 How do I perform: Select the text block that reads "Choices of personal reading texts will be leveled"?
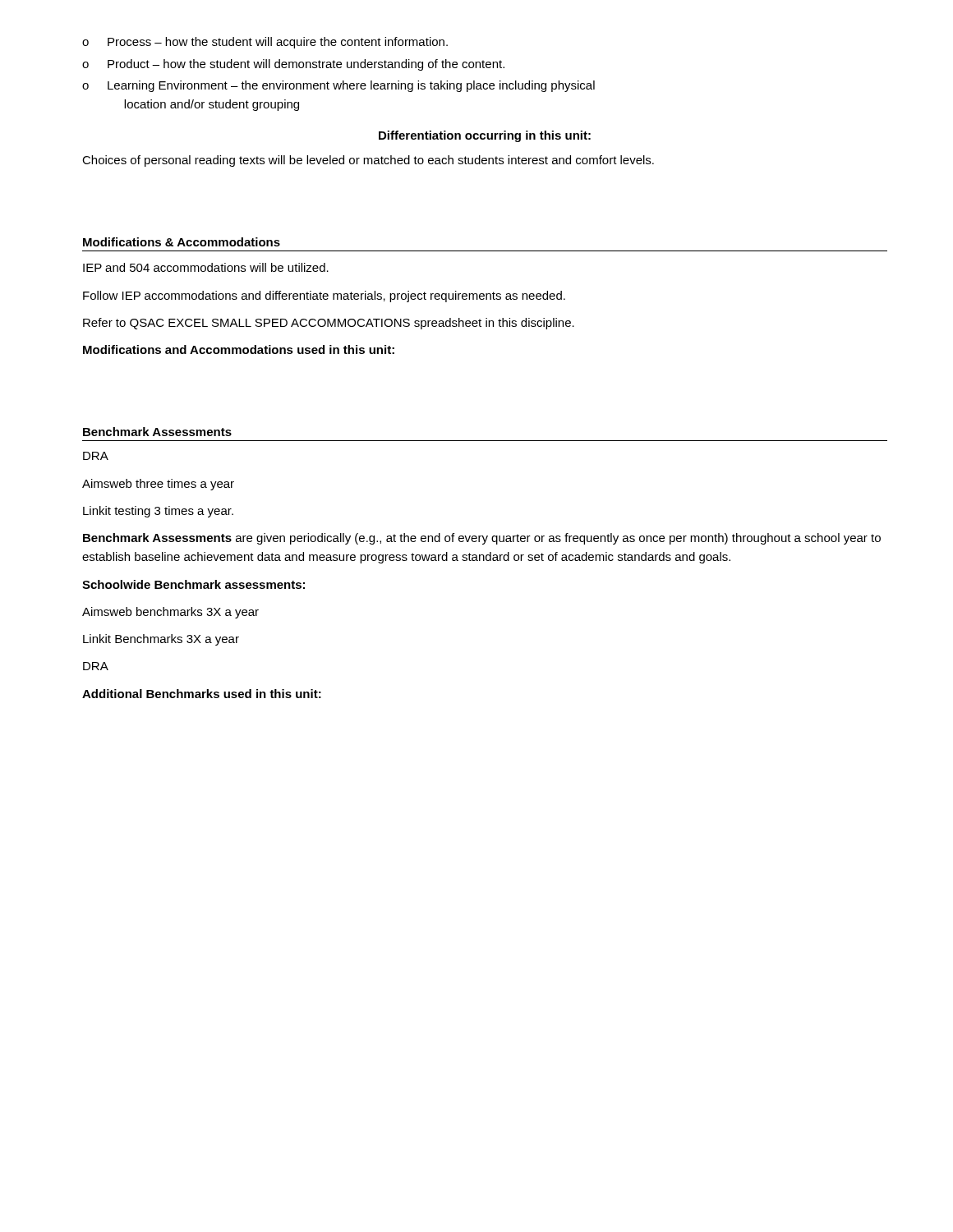tap(485, 160)
